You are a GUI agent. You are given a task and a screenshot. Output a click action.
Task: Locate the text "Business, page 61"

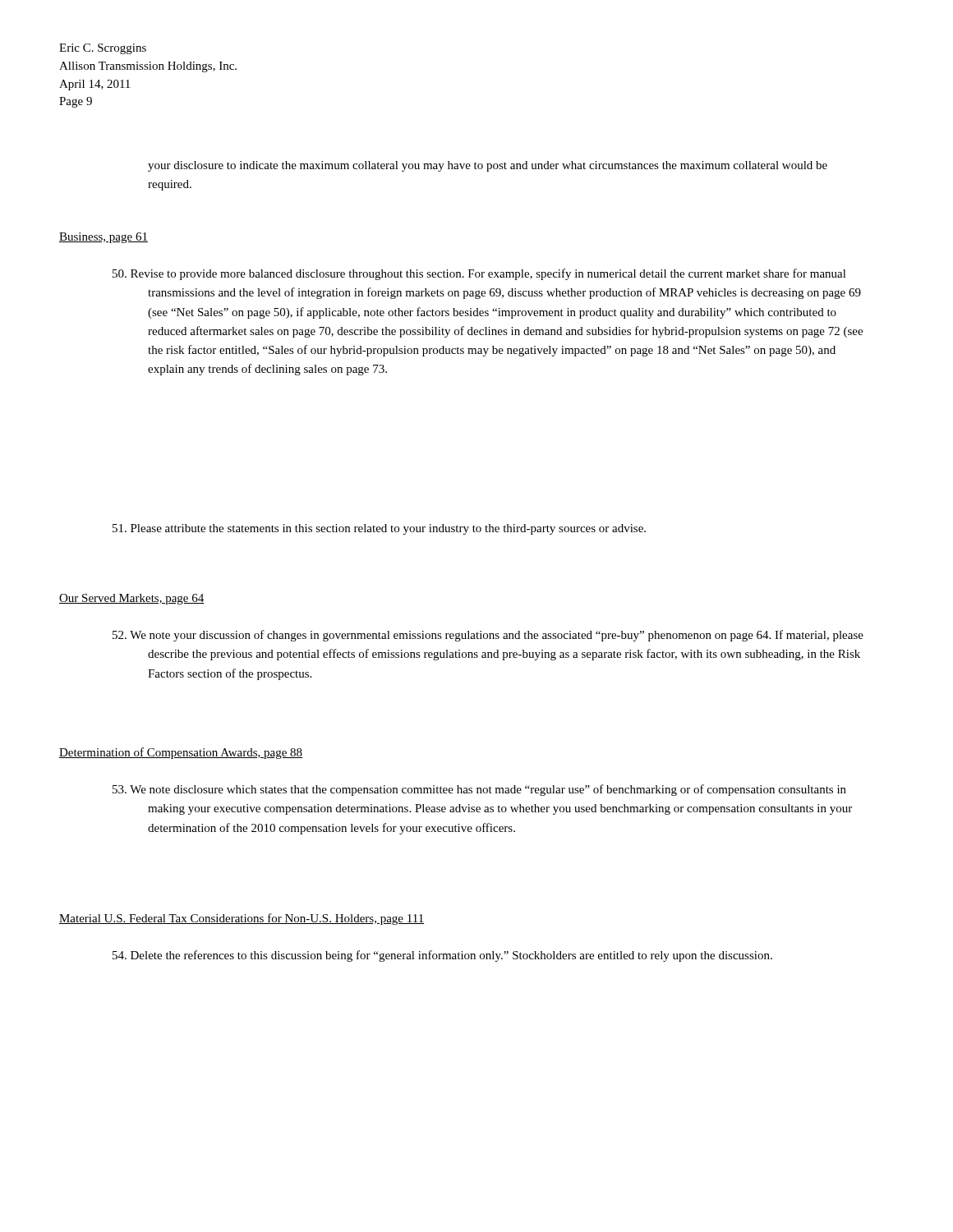coord(103,237)
